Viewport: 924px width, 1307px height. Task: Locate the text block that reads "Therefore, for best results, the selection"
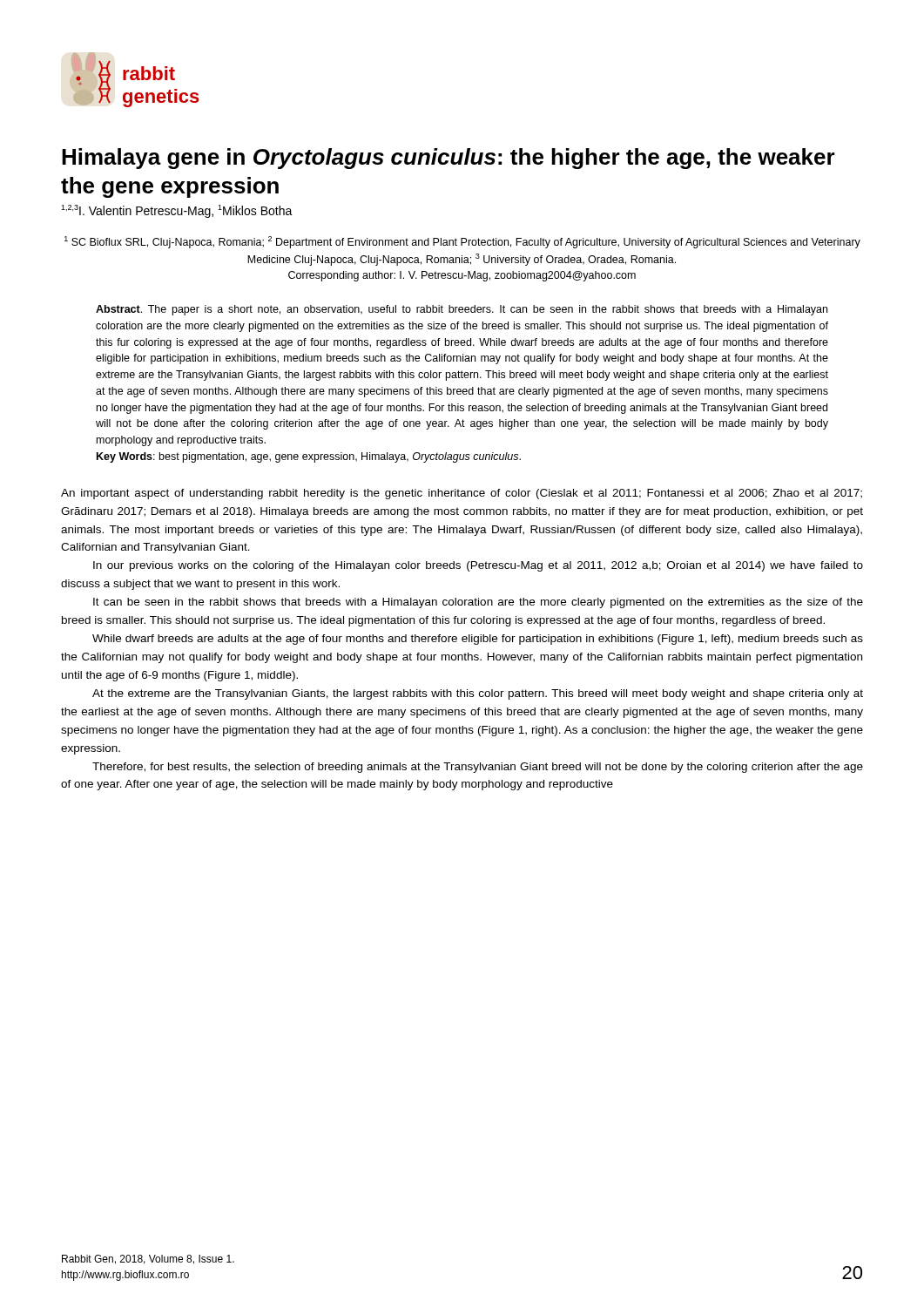462,776
